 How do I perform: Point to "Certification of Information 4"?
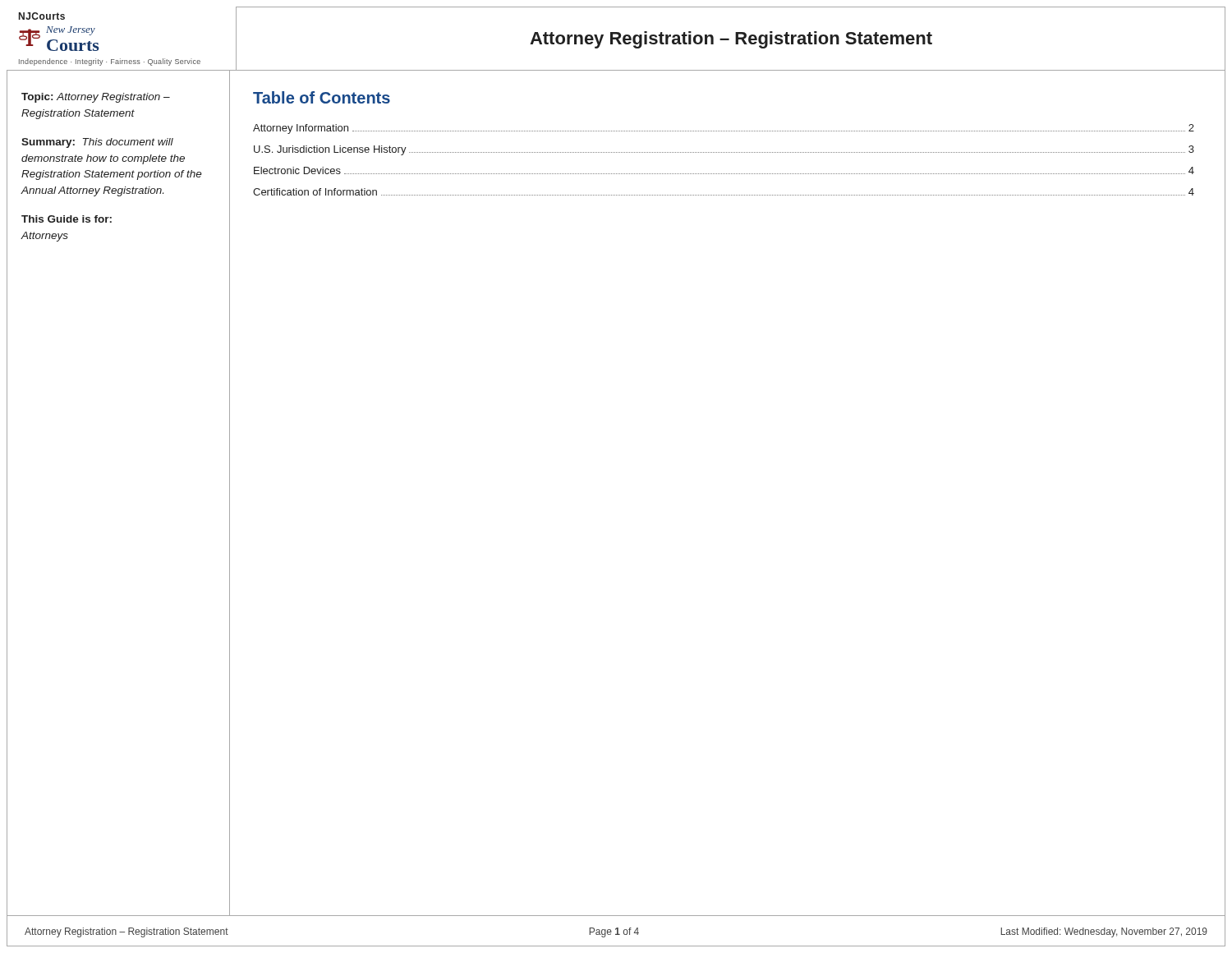click(724, 193)
